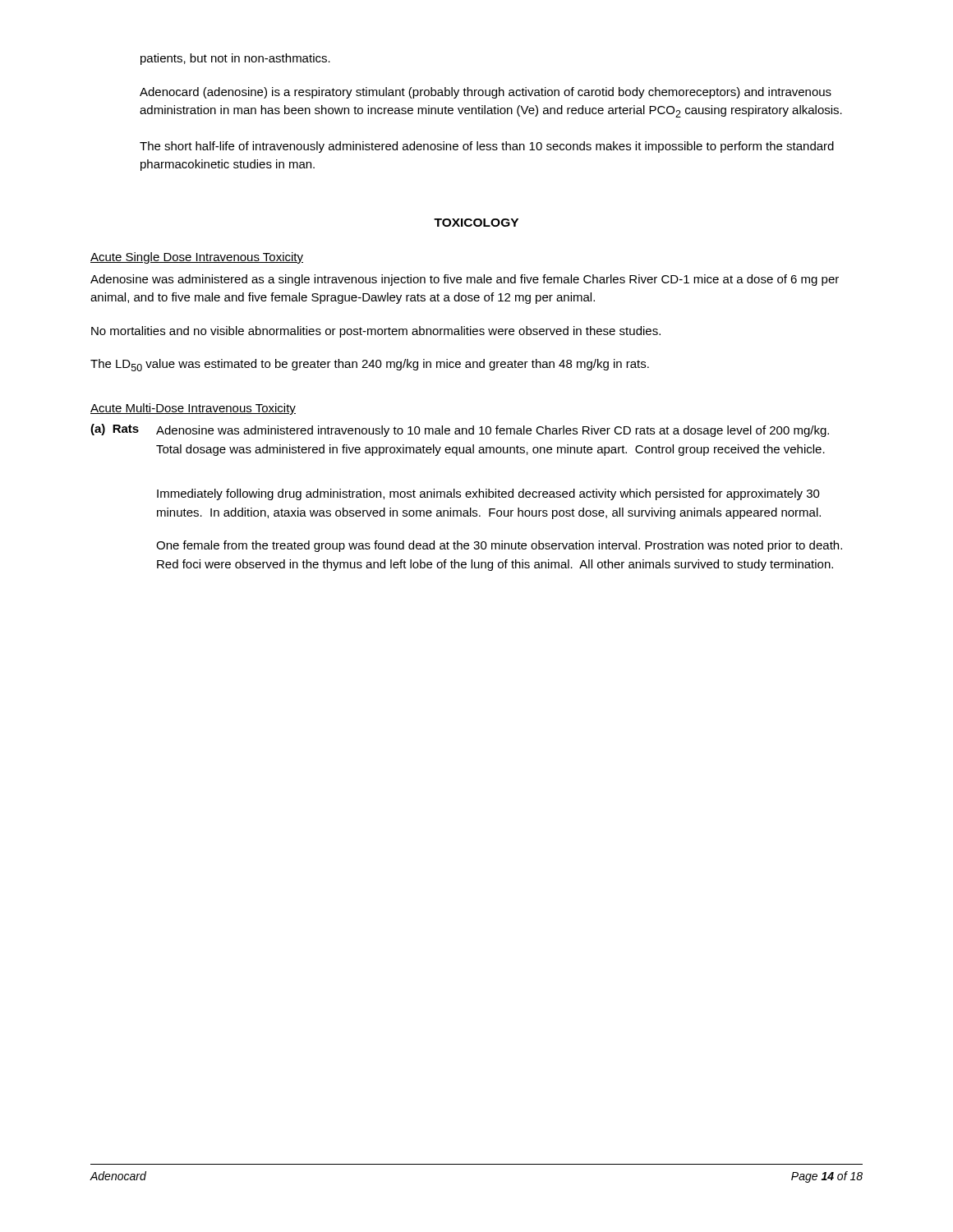Find the text block that reads "No mortalities and no visible abnormalities or"
The image size is (953, 1232).
click(x=476, y=331)
